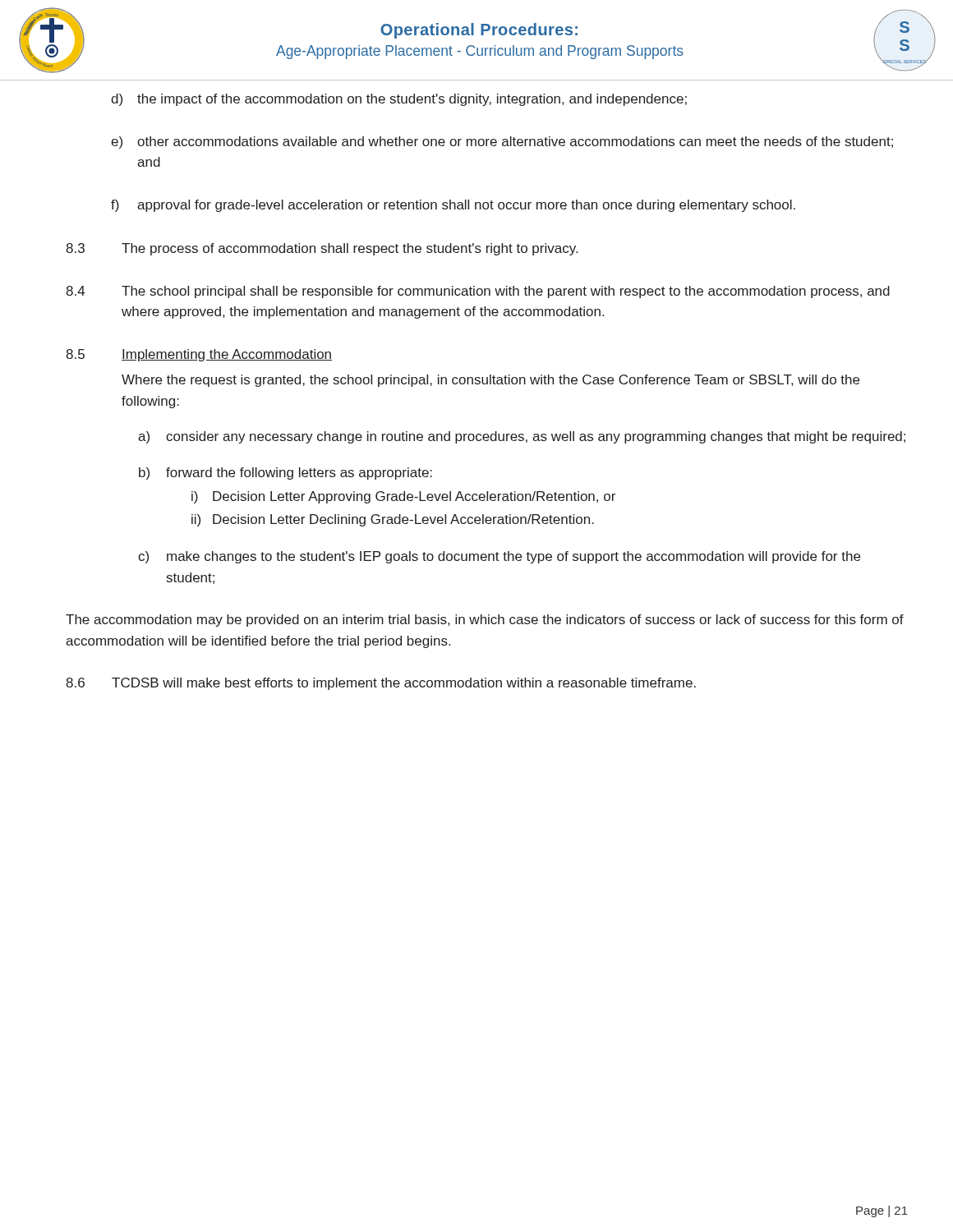This screenshot has width=953, height=1232.
Task: Select the text block with the text "3 The process of accommodation shall"
Action: [487, 249]
